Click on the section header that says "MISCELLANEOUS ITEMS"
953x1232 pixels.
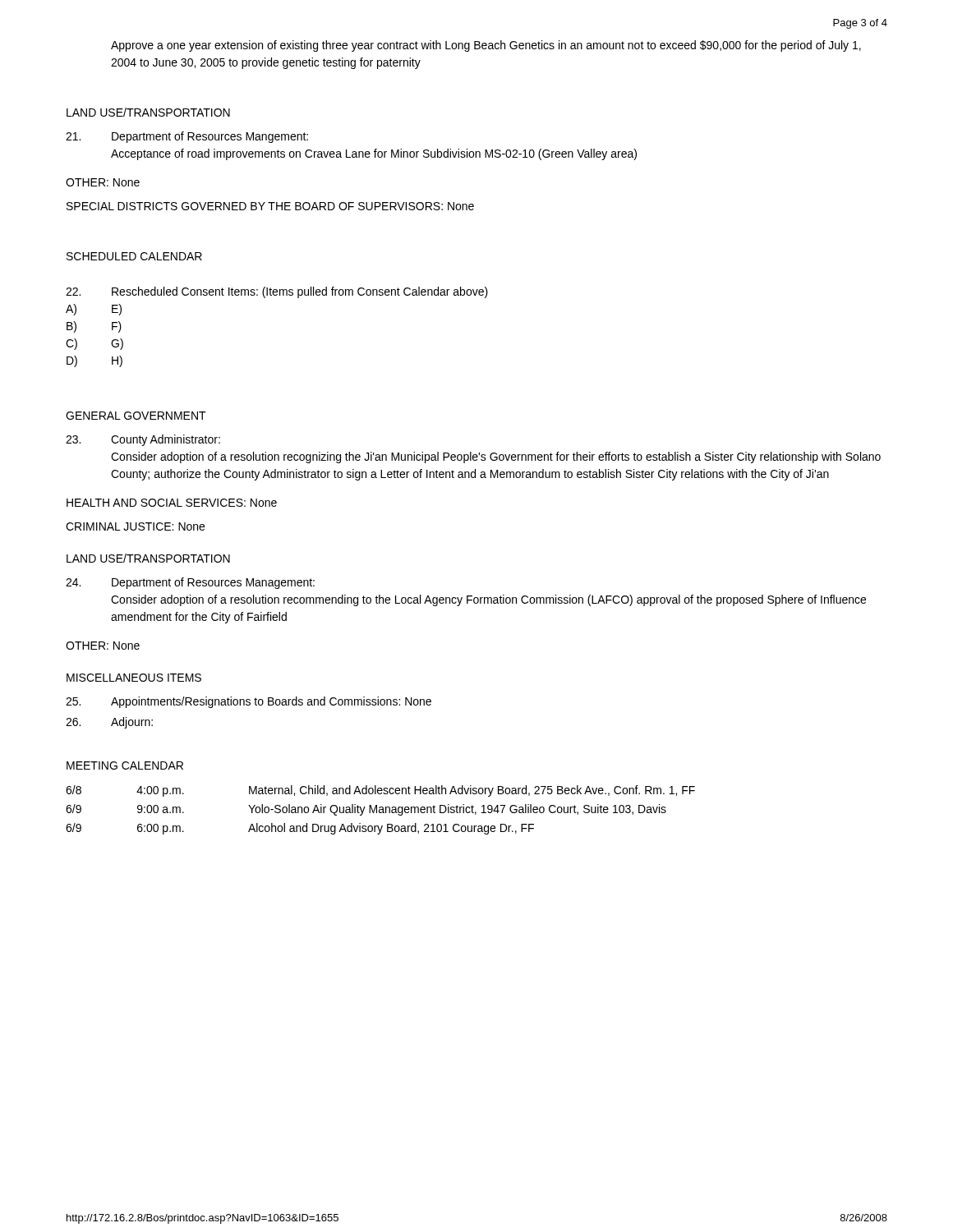click(134, 678)
